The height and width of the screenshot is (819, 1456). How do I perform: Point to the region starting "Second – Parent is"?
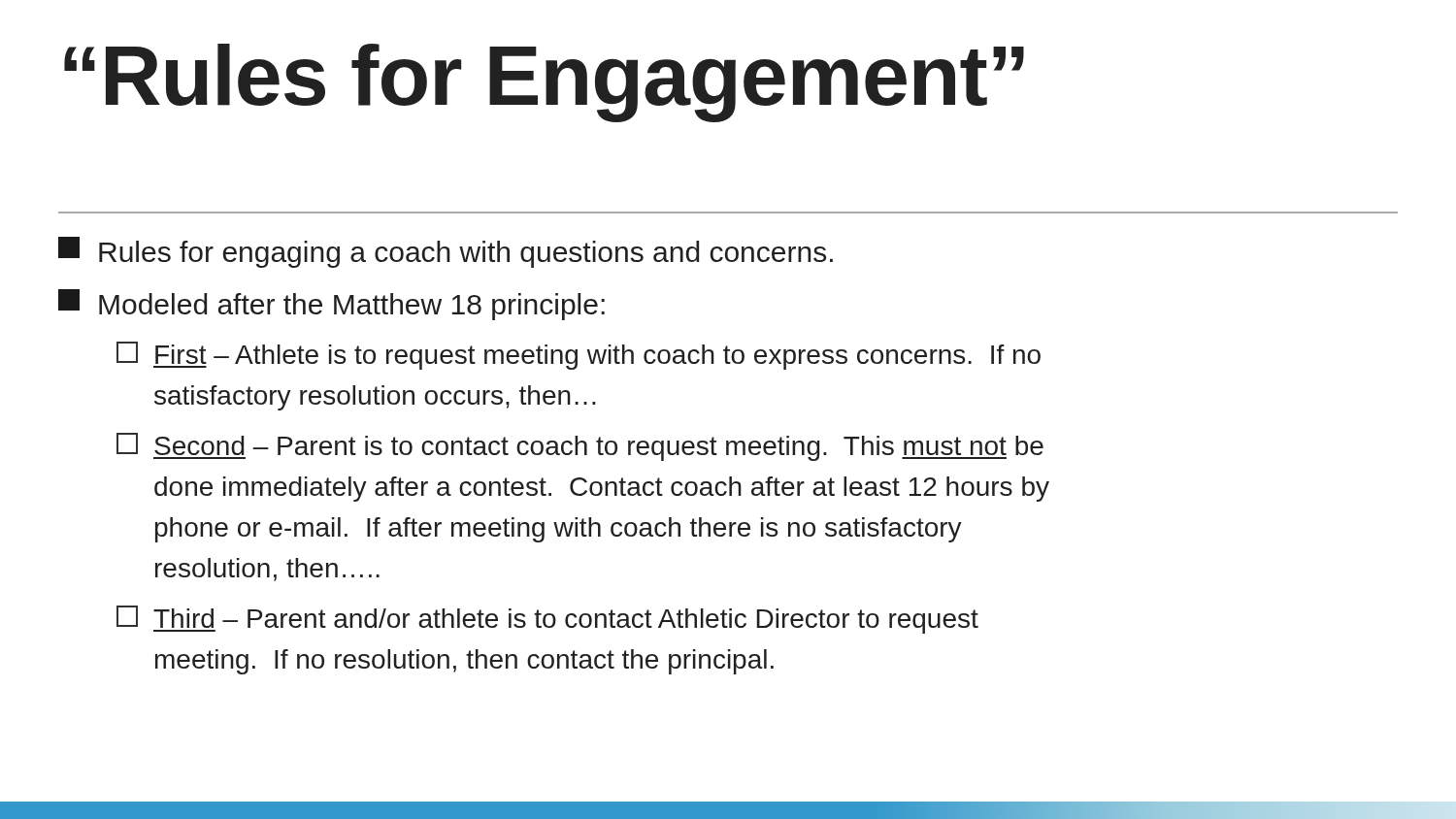[583, 507]
